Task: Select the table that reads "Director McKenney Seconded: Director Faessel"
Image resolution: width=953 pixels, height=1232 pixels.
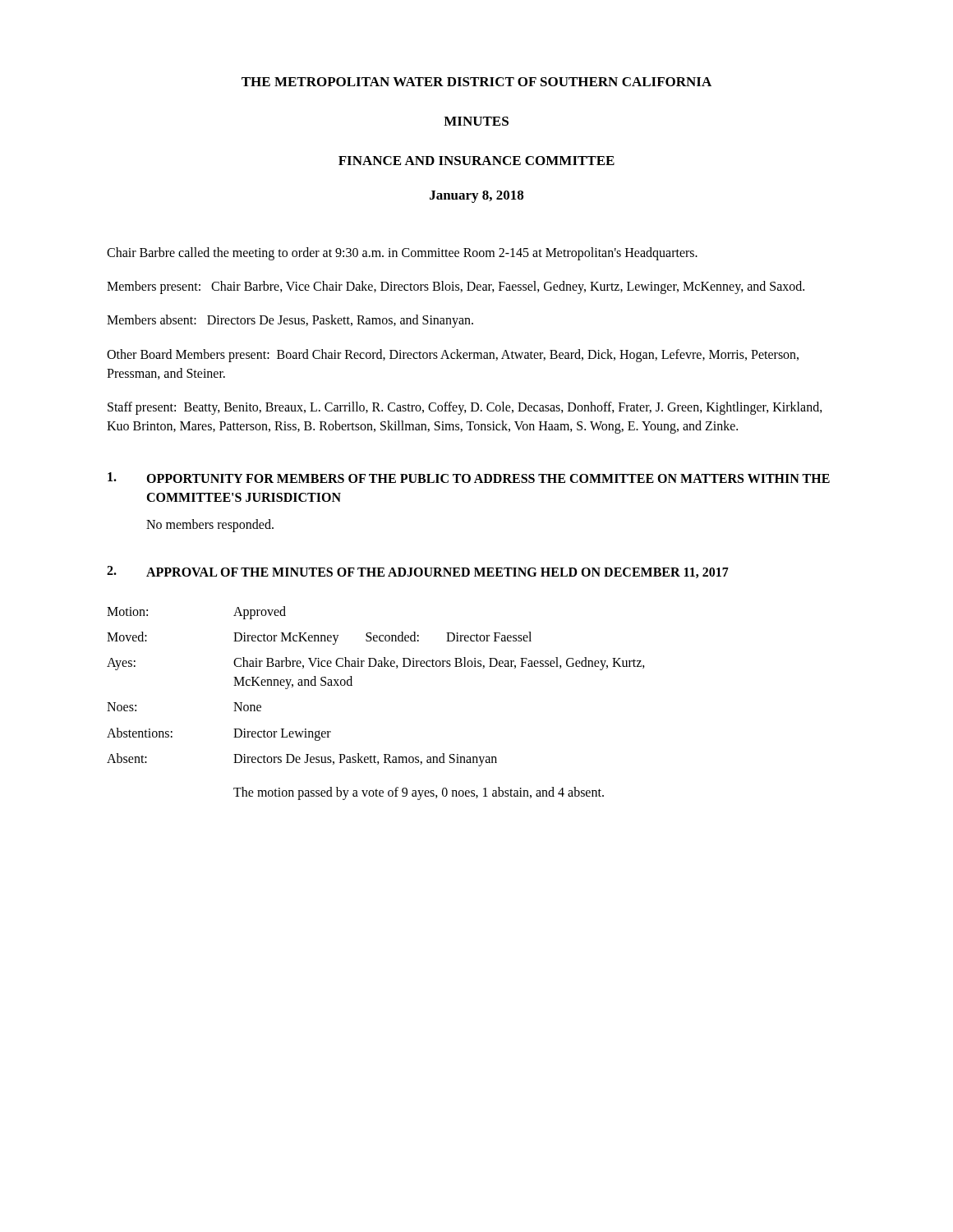Action: (476, 685)
